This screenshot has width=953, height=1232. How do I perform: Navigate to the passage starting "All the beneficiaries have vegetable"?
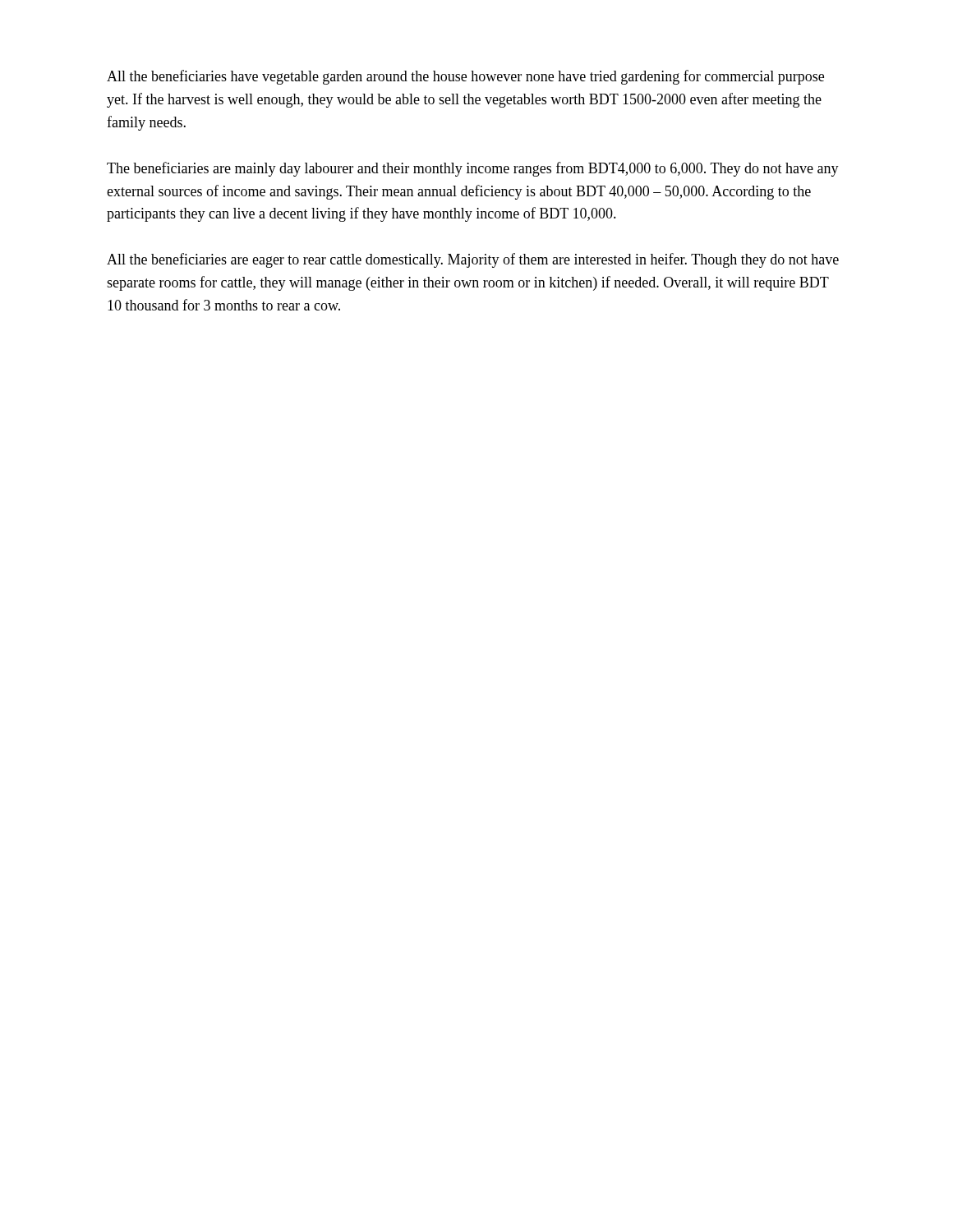pos(466,99)
